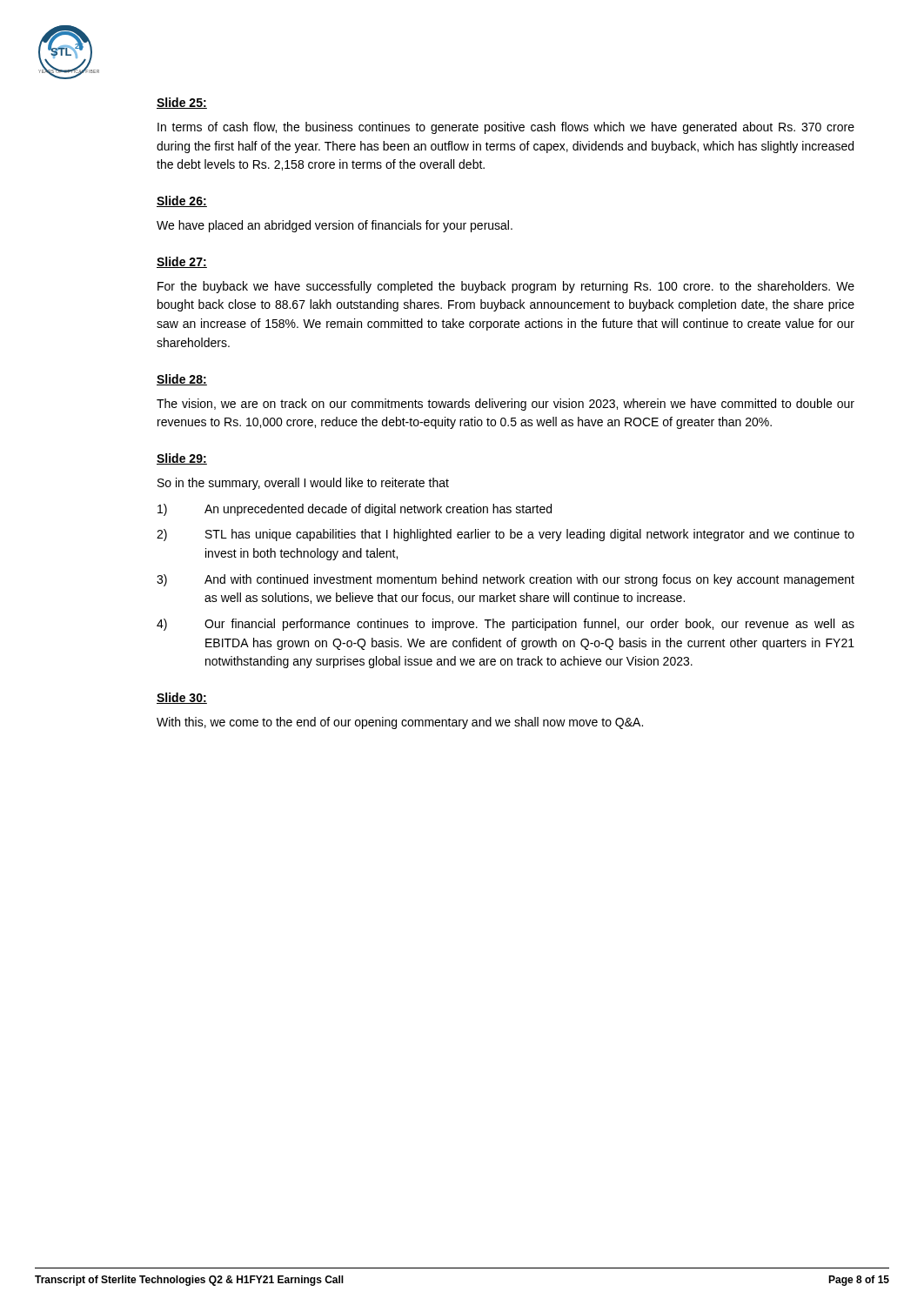Image resolution: width=924 pixels, height=1305 pixels.
Task: Locate the section header with the text "Slide 26:"
Action: pyautogui.click(x=182, y=201)
